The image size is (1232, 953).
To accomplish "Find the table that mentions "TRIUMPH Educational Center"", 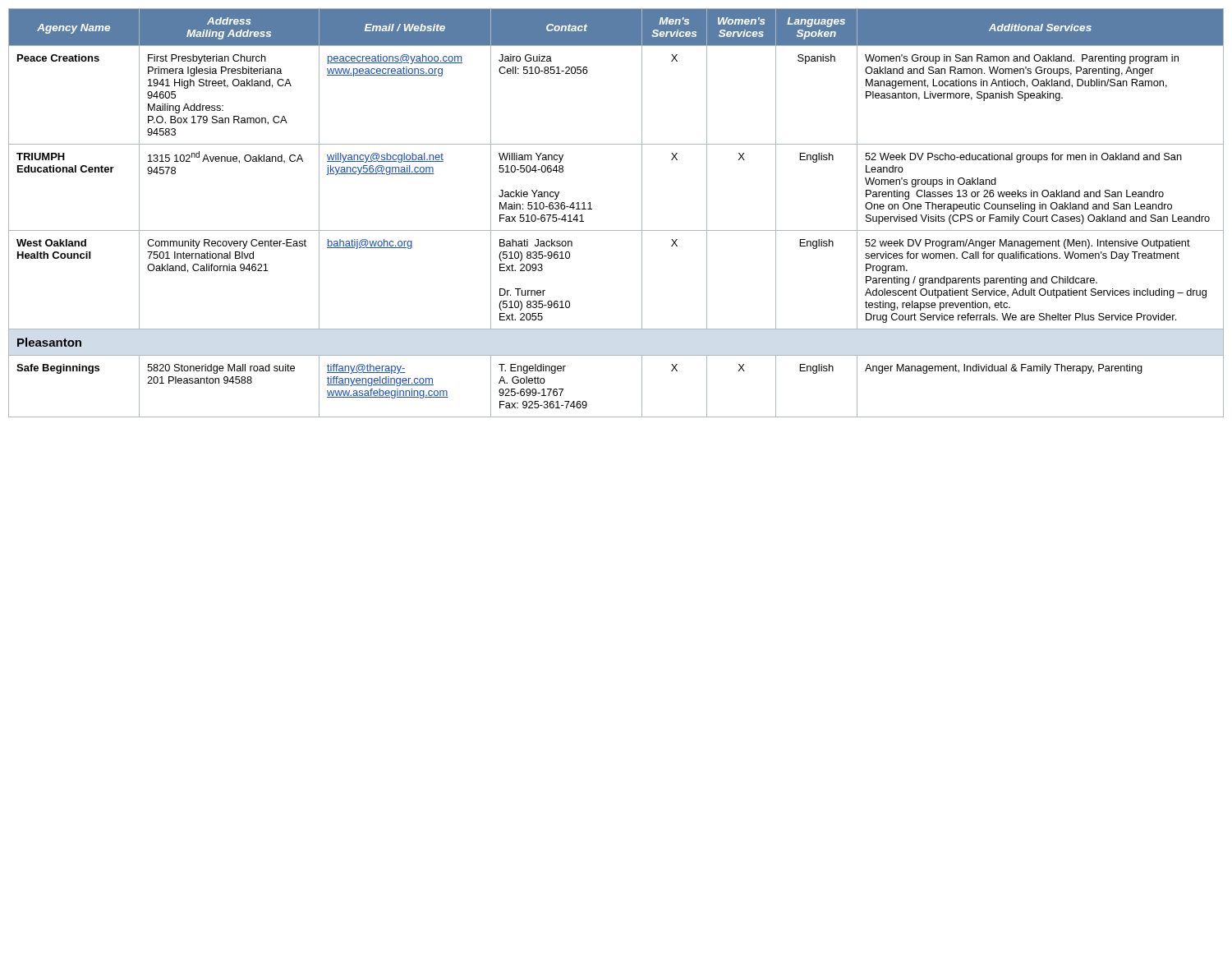I will (x=616, y=213).
